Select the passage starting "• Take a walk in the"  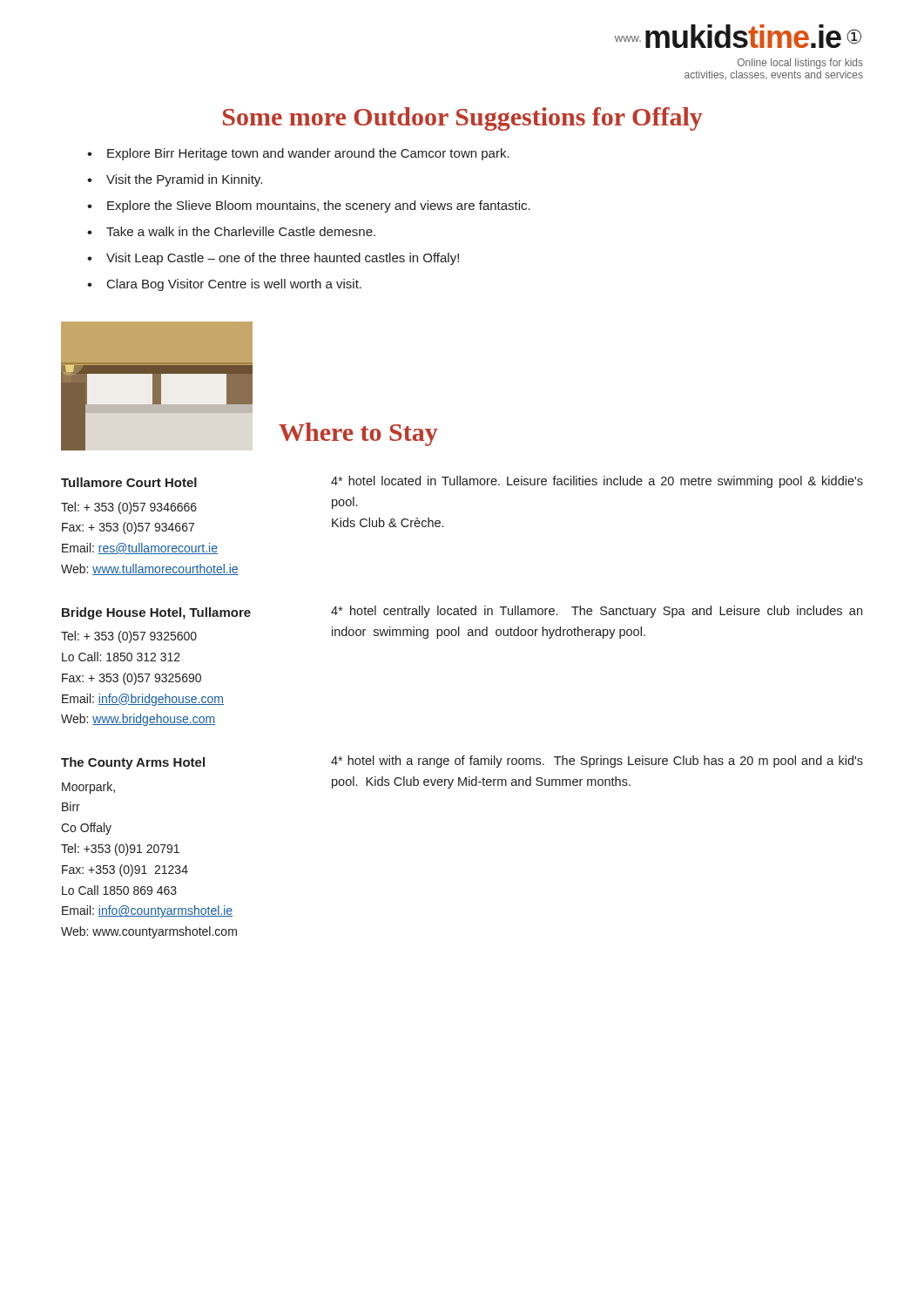[x=232, y=233]
